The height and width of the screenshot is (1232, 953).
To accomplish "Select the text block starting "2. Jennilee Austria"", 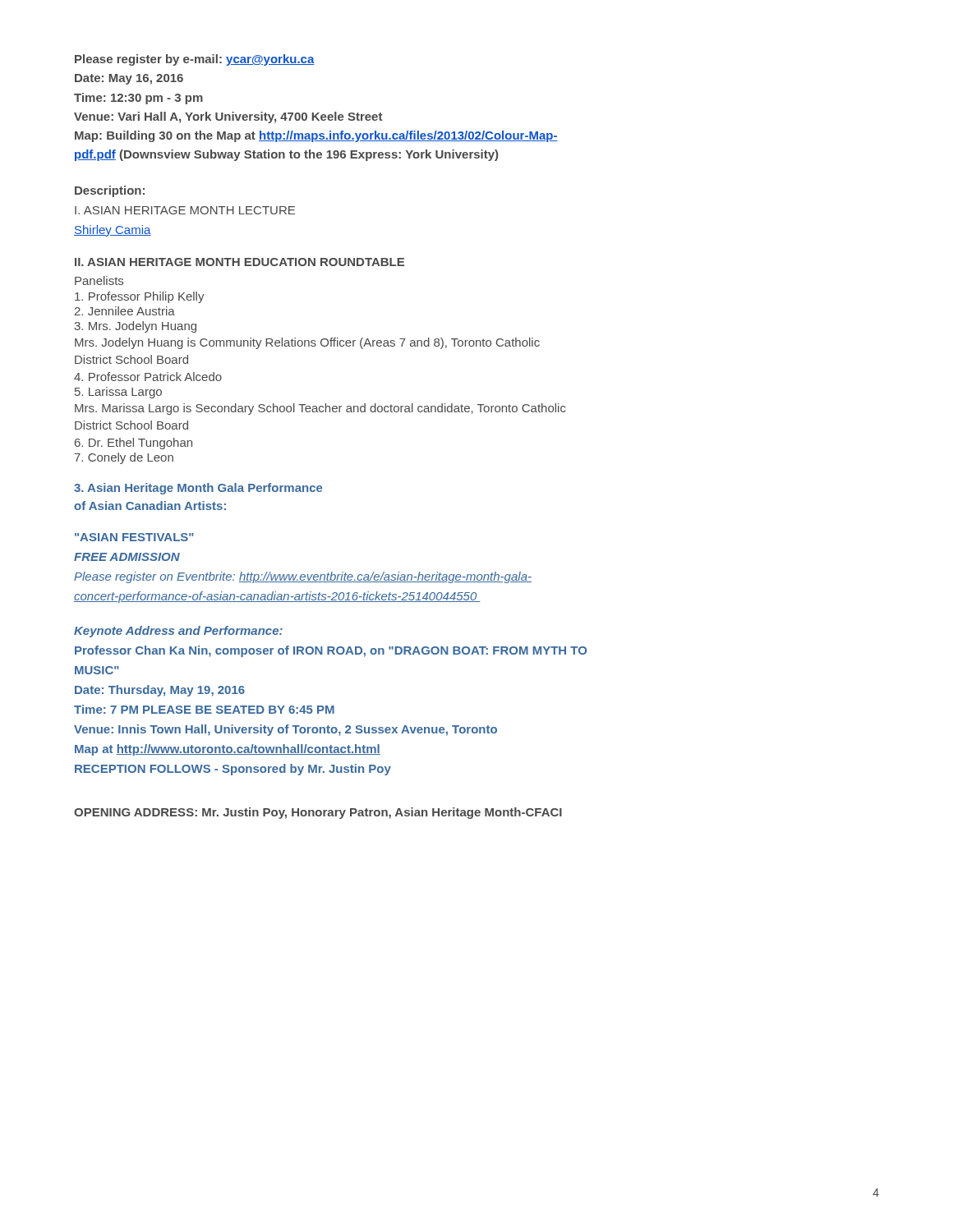I will coord(124,310).
